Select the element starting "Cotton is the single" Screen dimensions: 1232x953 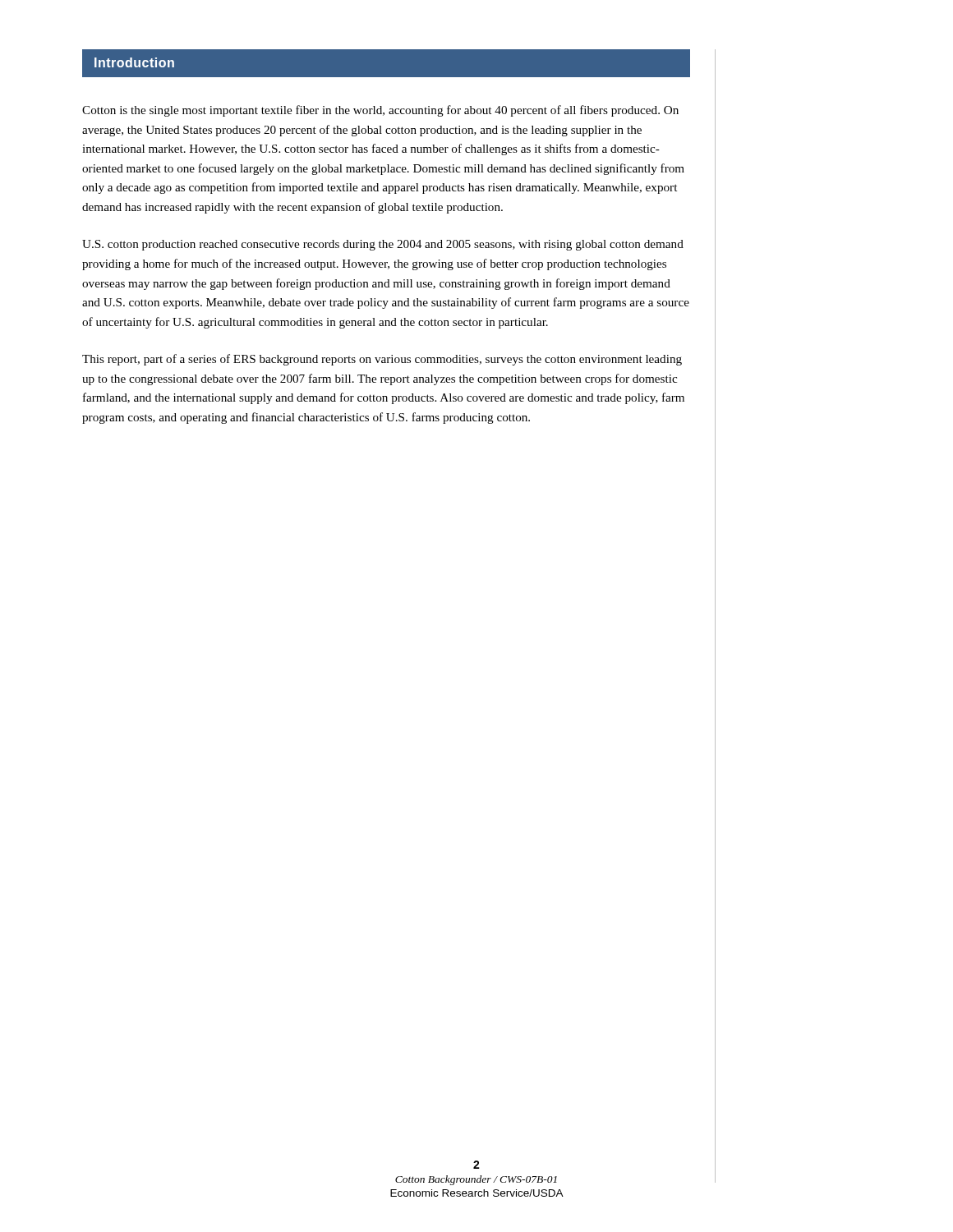(x=383, y=158)
